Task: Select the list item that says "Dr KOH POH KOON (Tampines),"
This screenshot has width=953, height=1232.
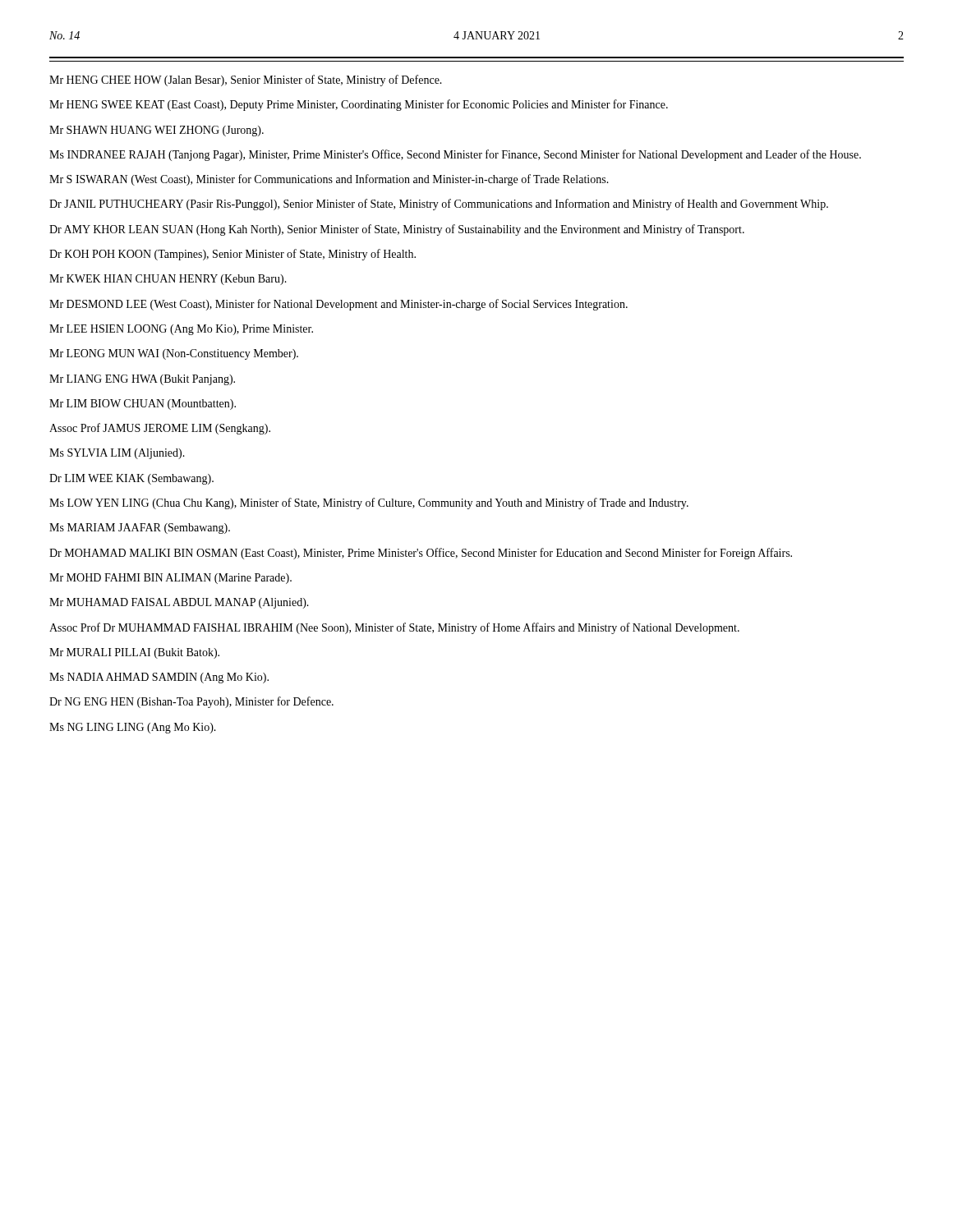Action: 233,254
